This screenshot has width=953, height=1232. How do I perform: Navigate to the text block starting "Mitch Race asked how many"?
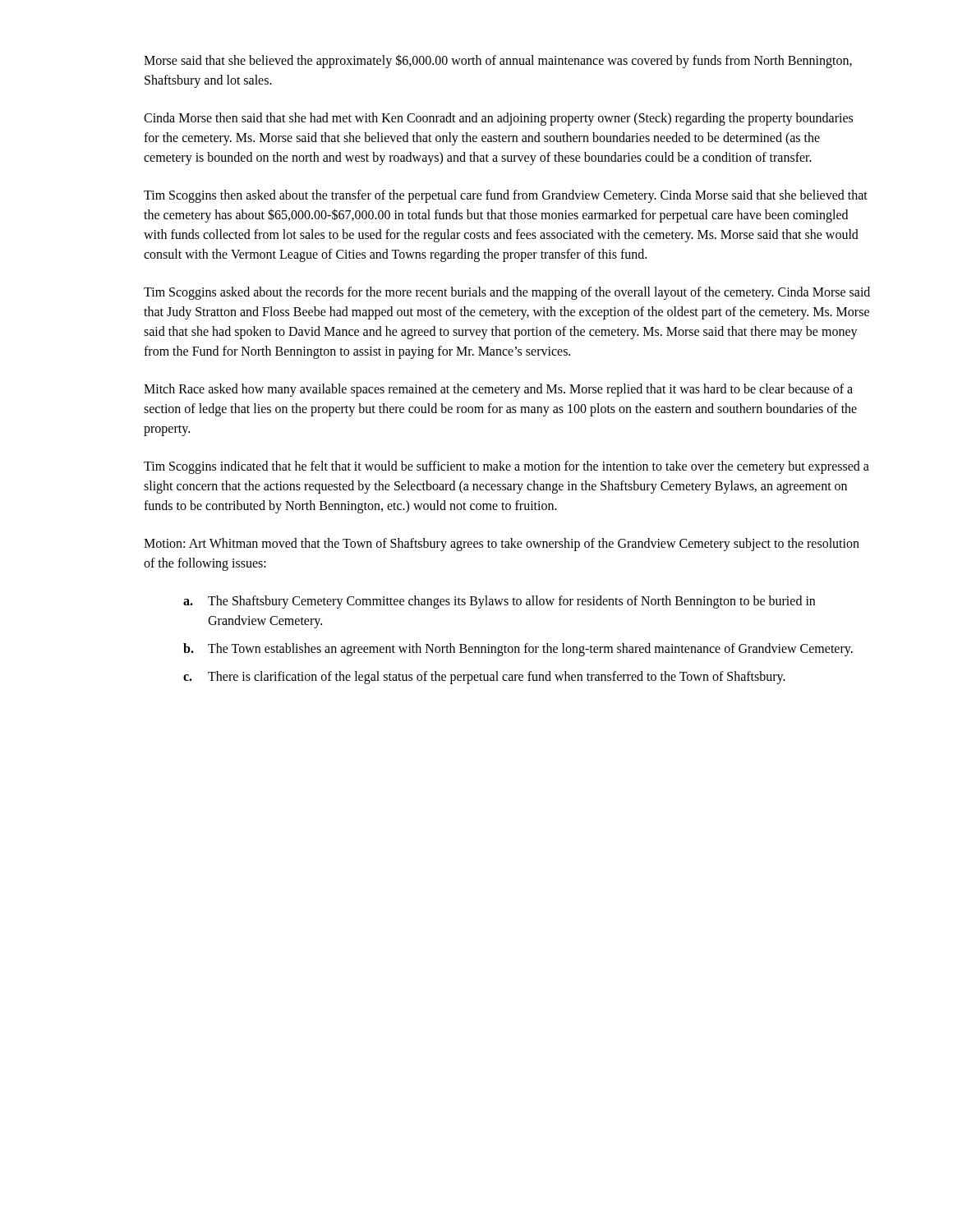tap(500, 409)
